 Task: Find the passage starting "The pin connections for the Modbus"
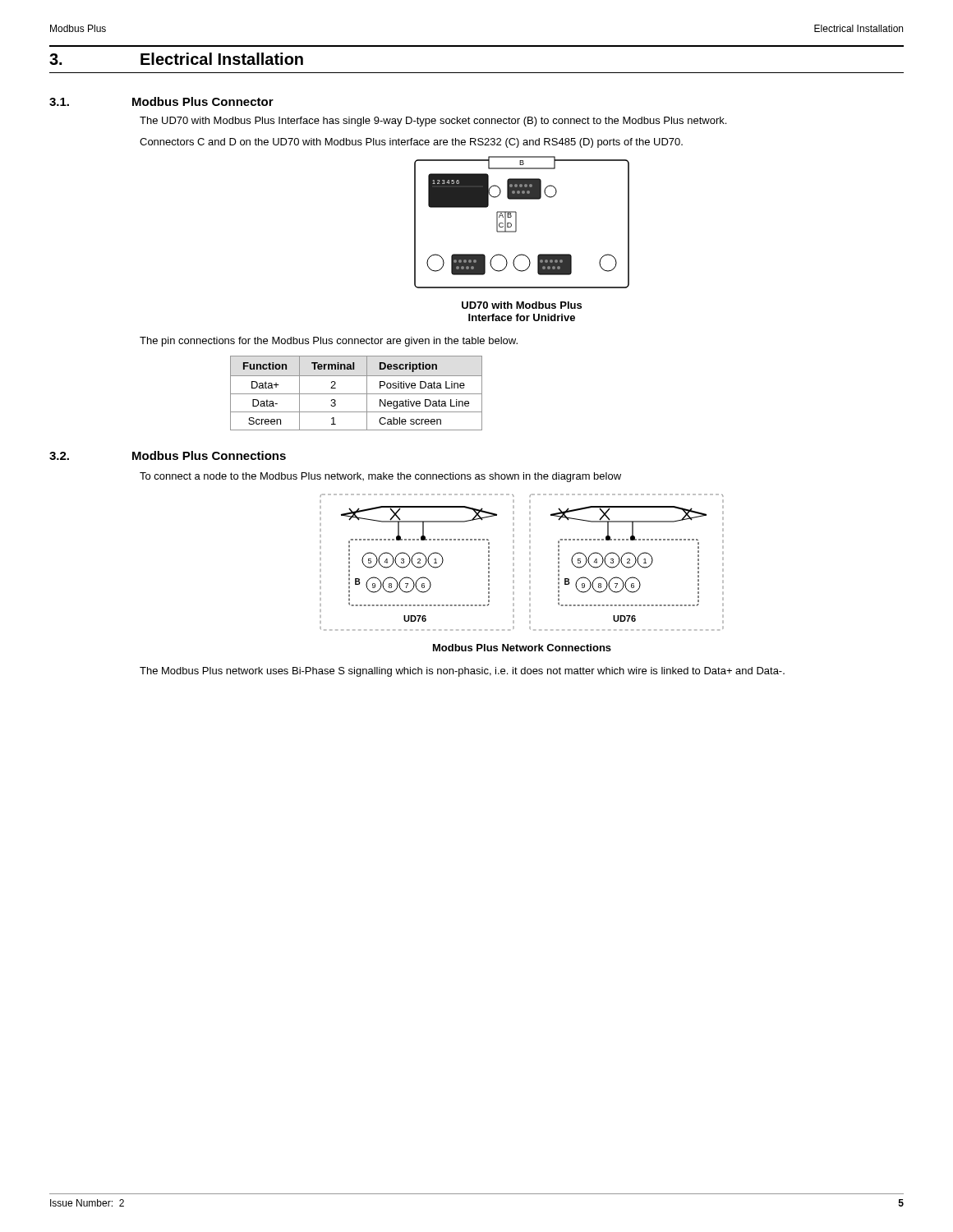click(329, 341)
